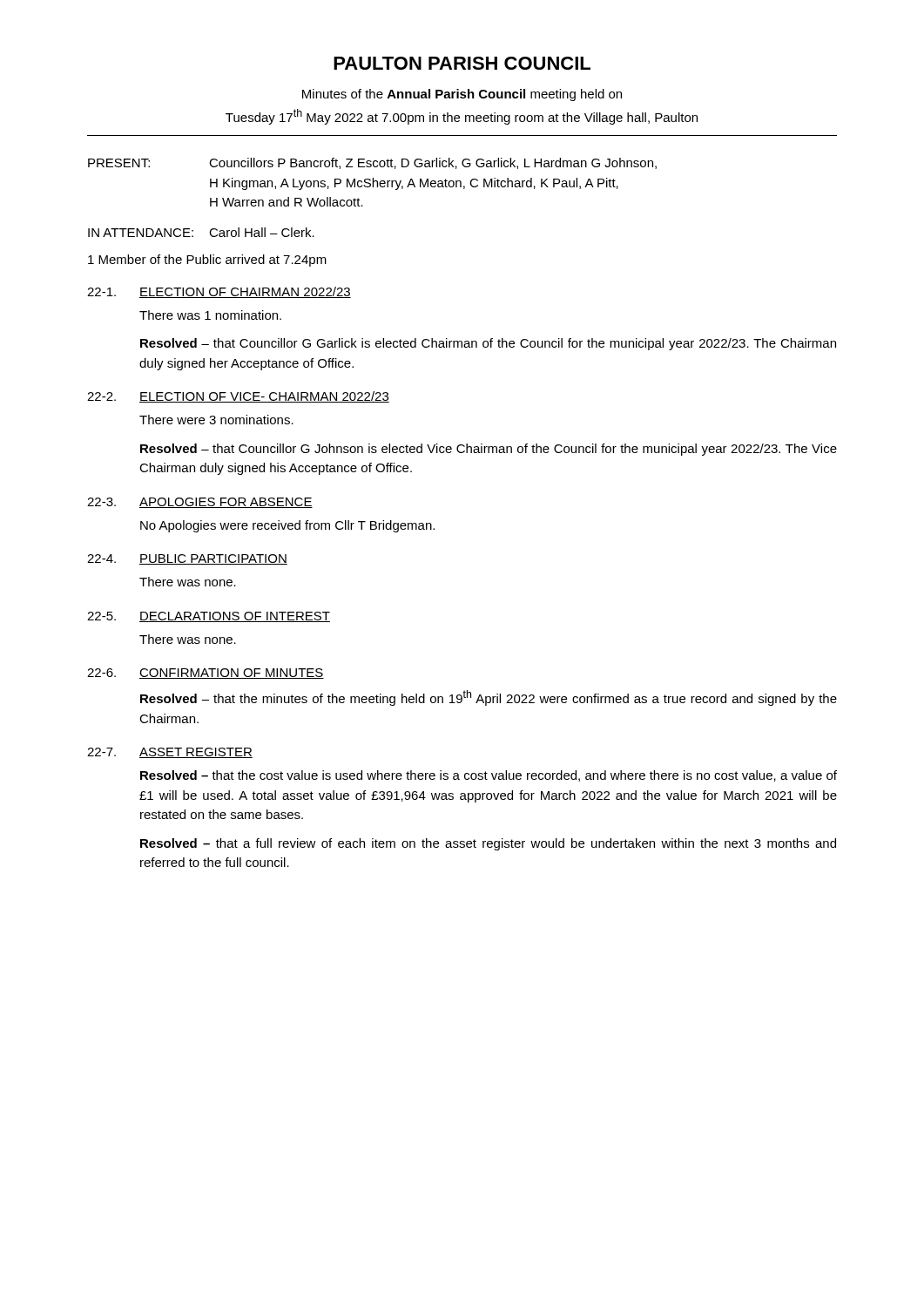Click the passage that begins "Resolved – that Councillor G Johnson"
This screenshot has height=1307, width=924.
(488, 458)
